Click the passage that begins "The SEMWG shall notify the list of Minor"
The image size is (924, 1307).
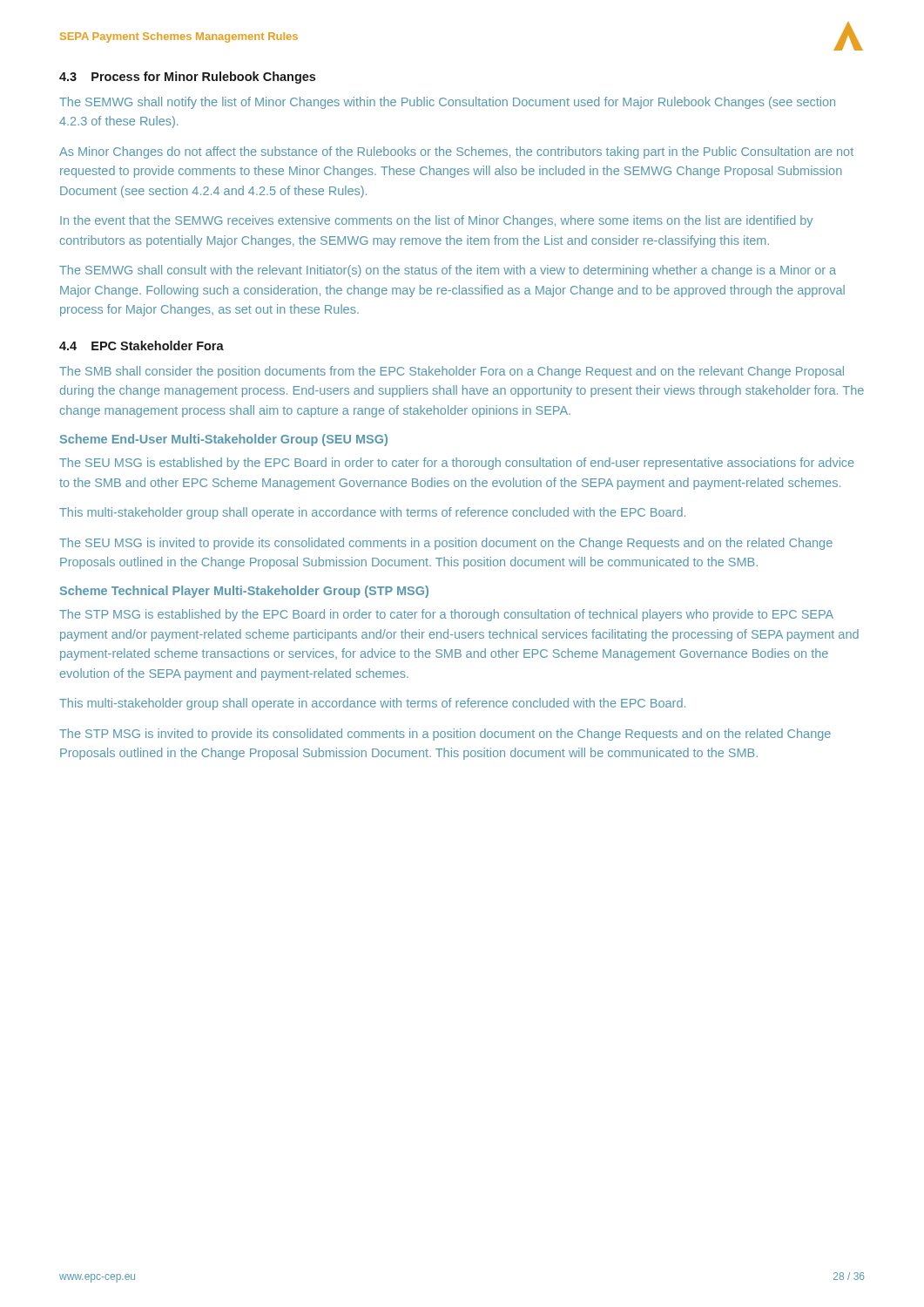pos(448,112)
